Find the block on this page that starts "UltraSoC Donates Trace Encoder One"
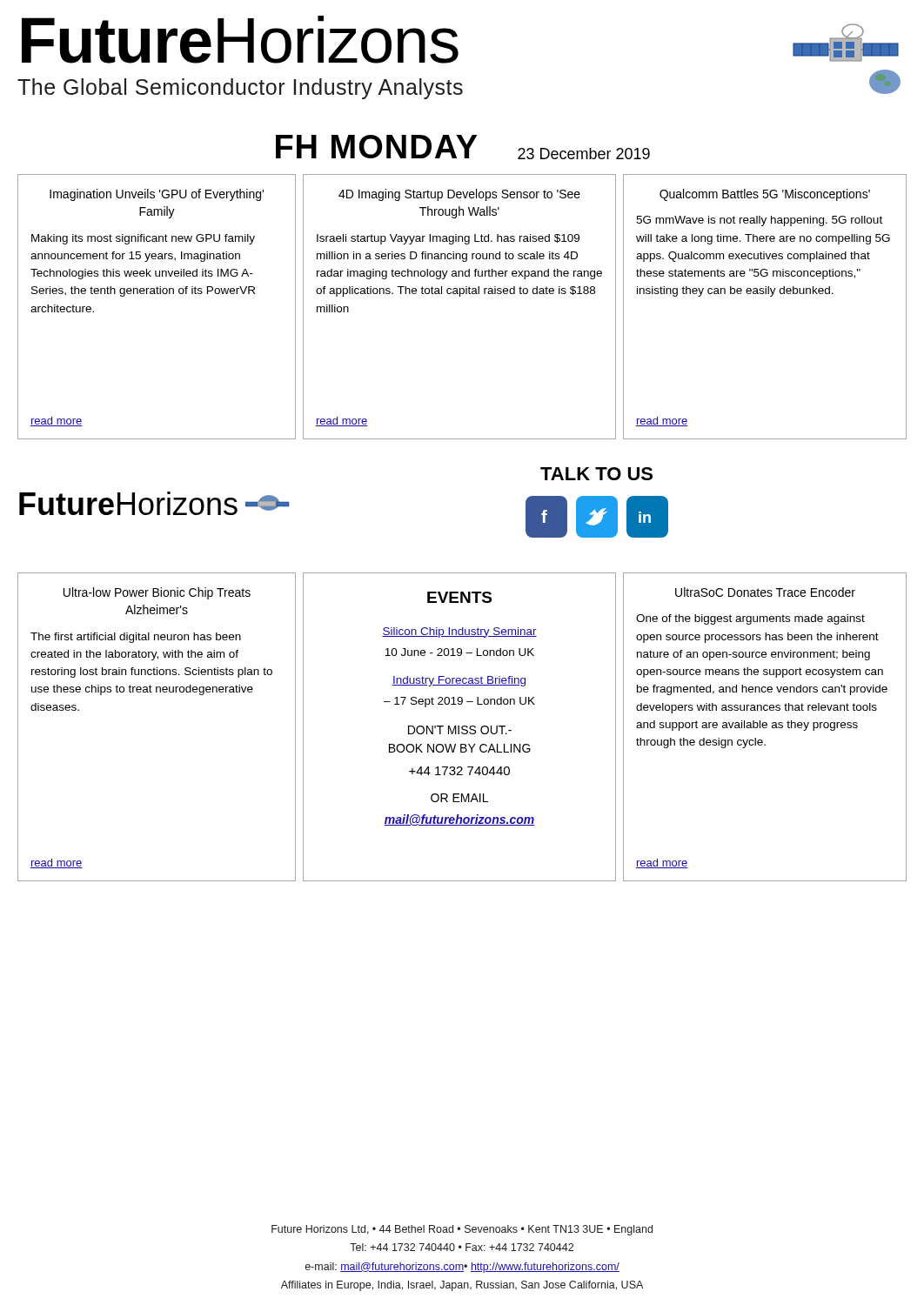Image resolution: width=924 pixels, height=1305 pixels. click(x=771, y=732)
